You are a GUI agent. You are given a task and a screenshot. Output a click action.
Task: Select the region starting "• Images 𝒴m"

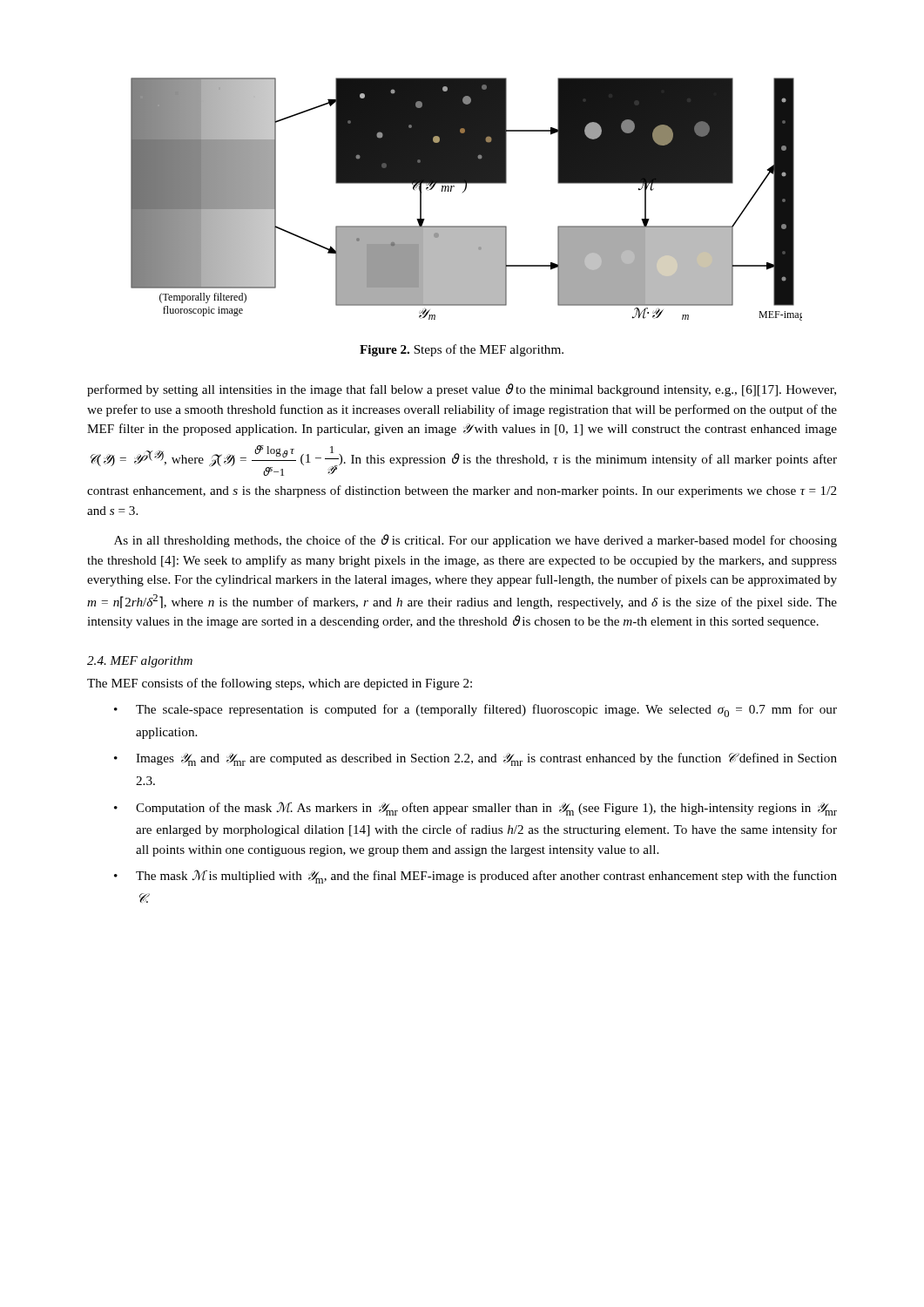coord(475,770)
